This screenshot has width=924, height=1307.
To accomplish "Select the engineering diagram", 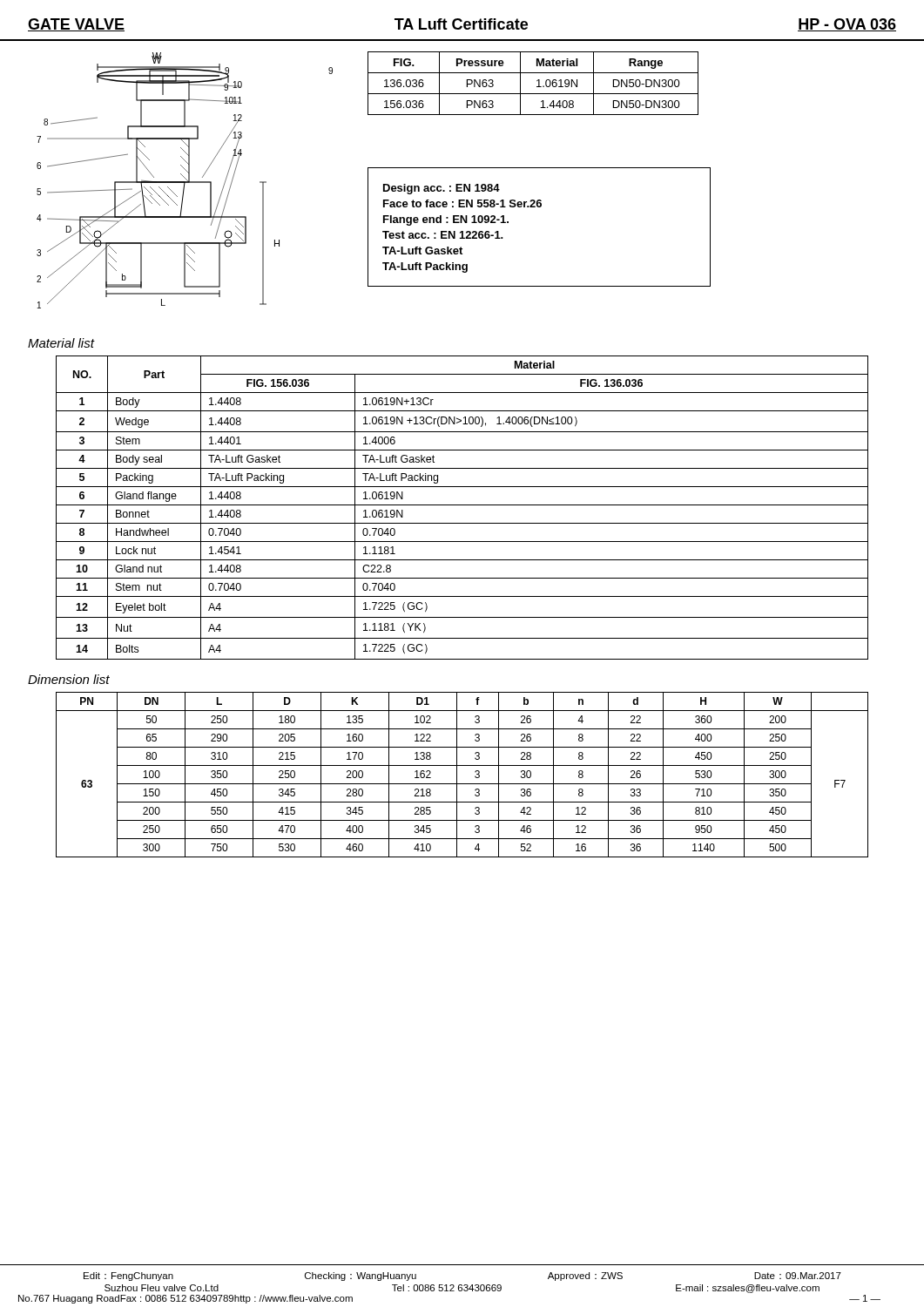I will [189, 186].
